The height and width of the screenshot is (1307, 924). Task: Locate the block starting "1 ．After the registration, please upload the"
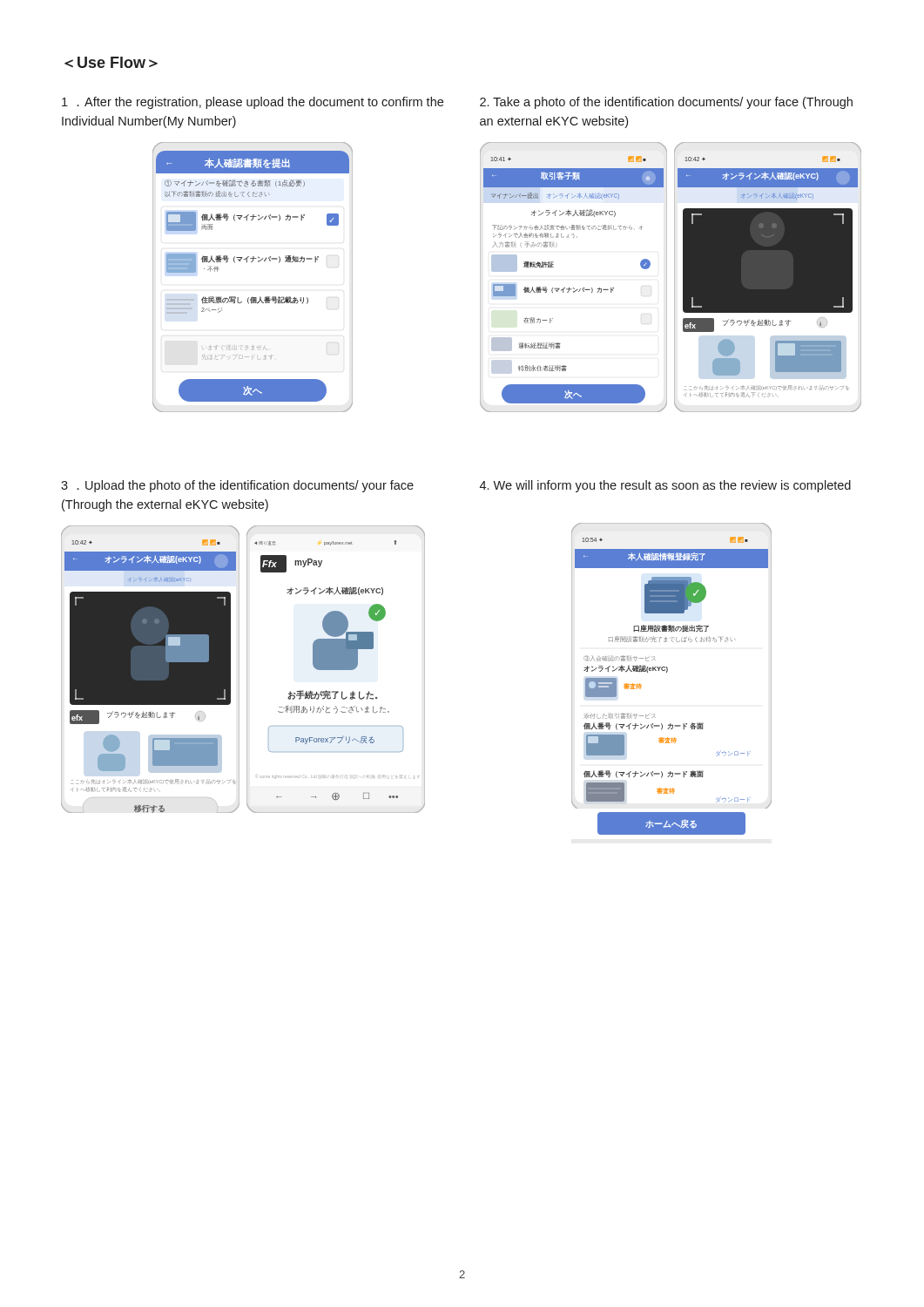point(252,112)
